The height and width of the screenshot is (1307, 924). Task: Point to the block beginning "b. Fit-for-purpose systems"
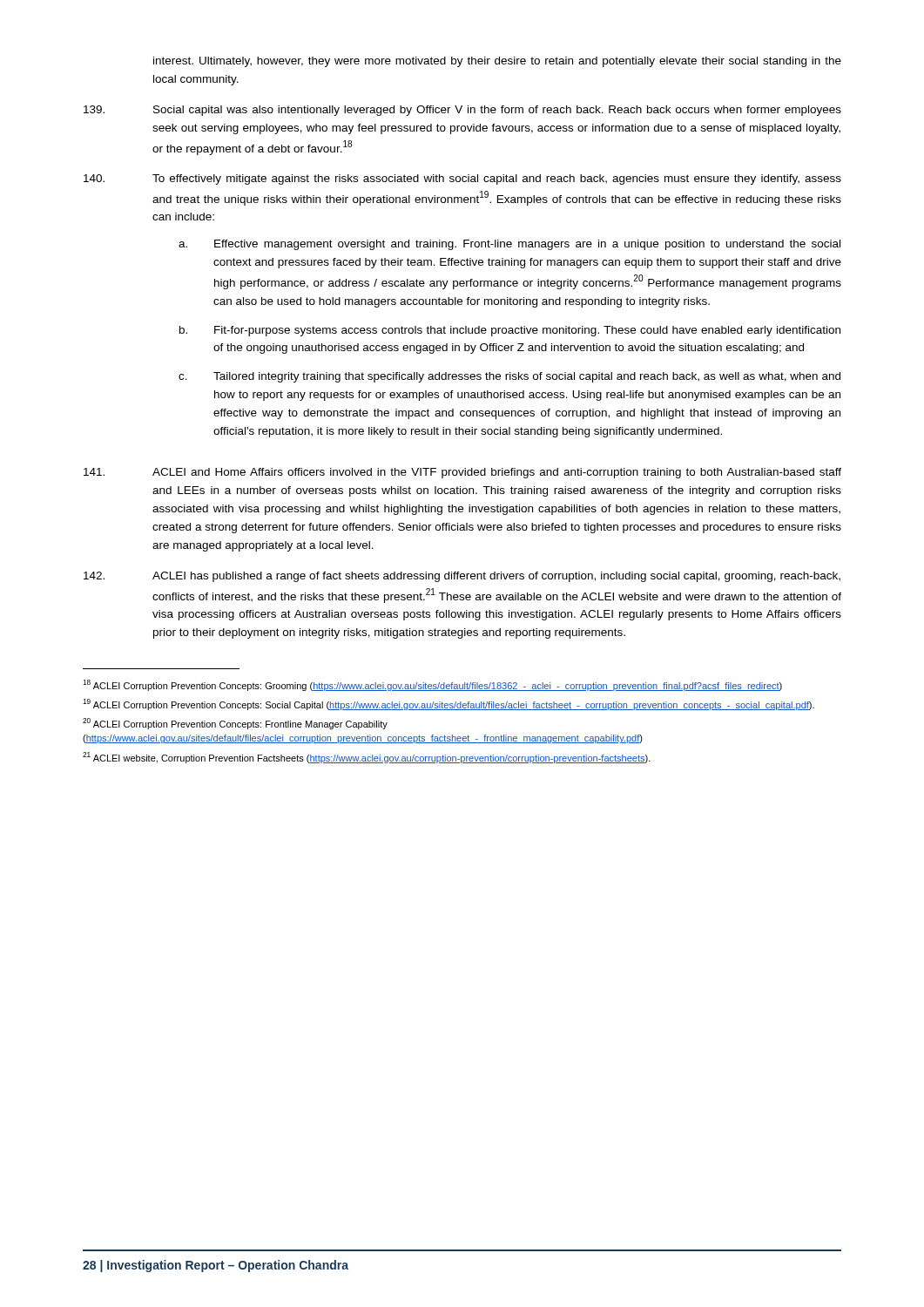[x=510, y=339]
